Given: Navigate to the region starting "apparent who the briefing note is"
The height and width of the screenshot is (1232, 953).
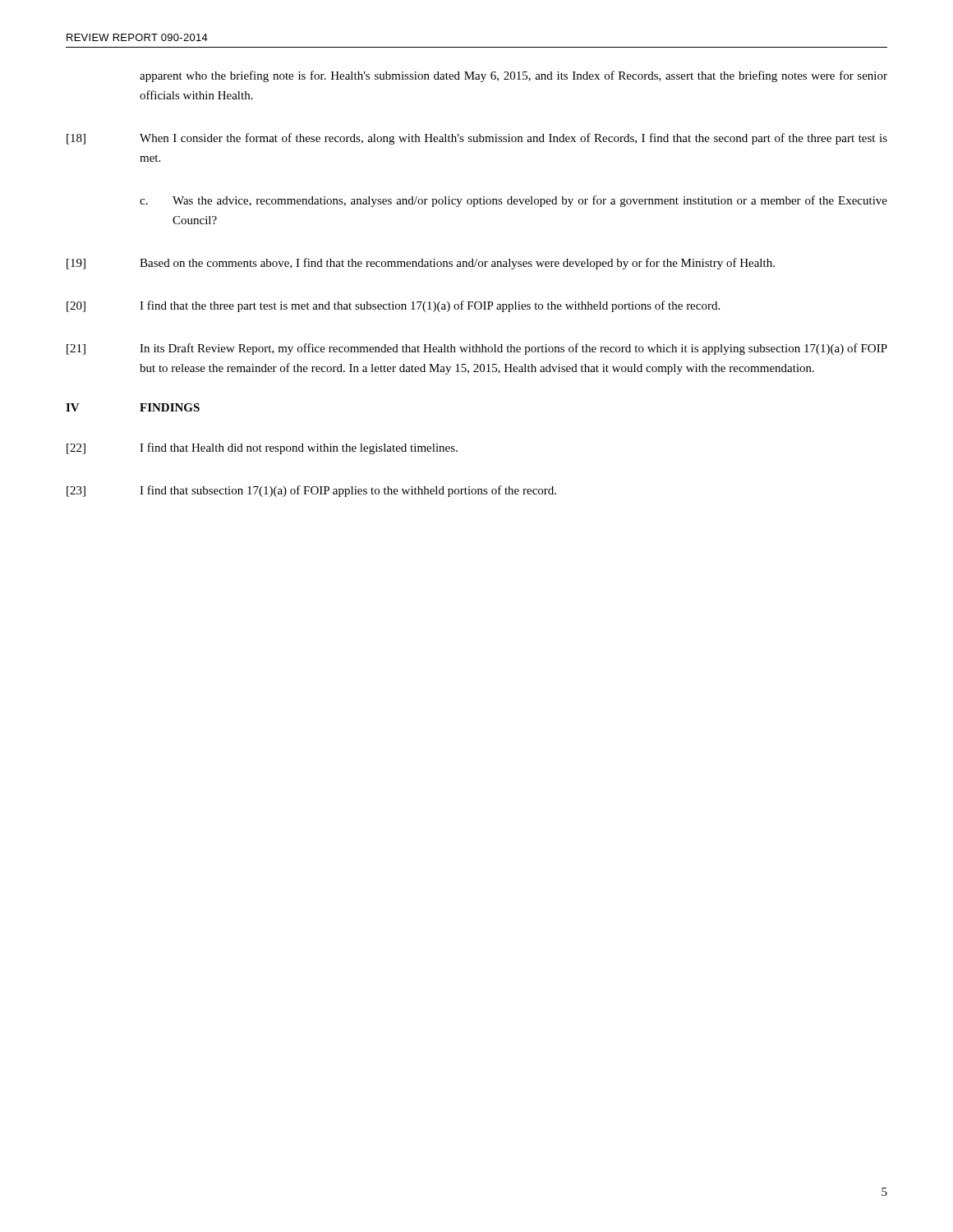Looking at the screenshot, I should click(x=513, y=85).
